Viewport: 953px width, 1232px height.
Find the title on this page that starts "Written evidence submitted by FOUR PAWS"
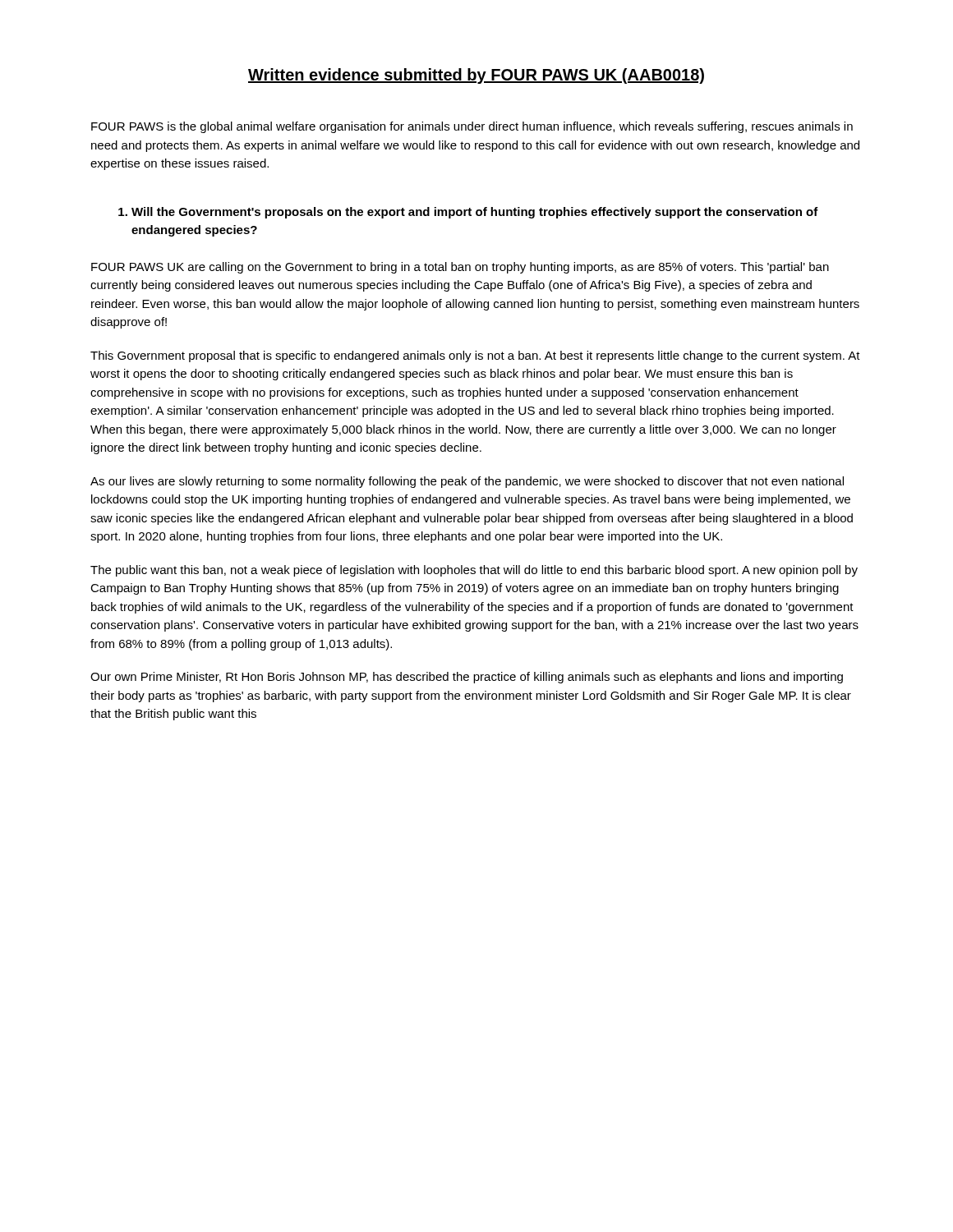[476, 75]
